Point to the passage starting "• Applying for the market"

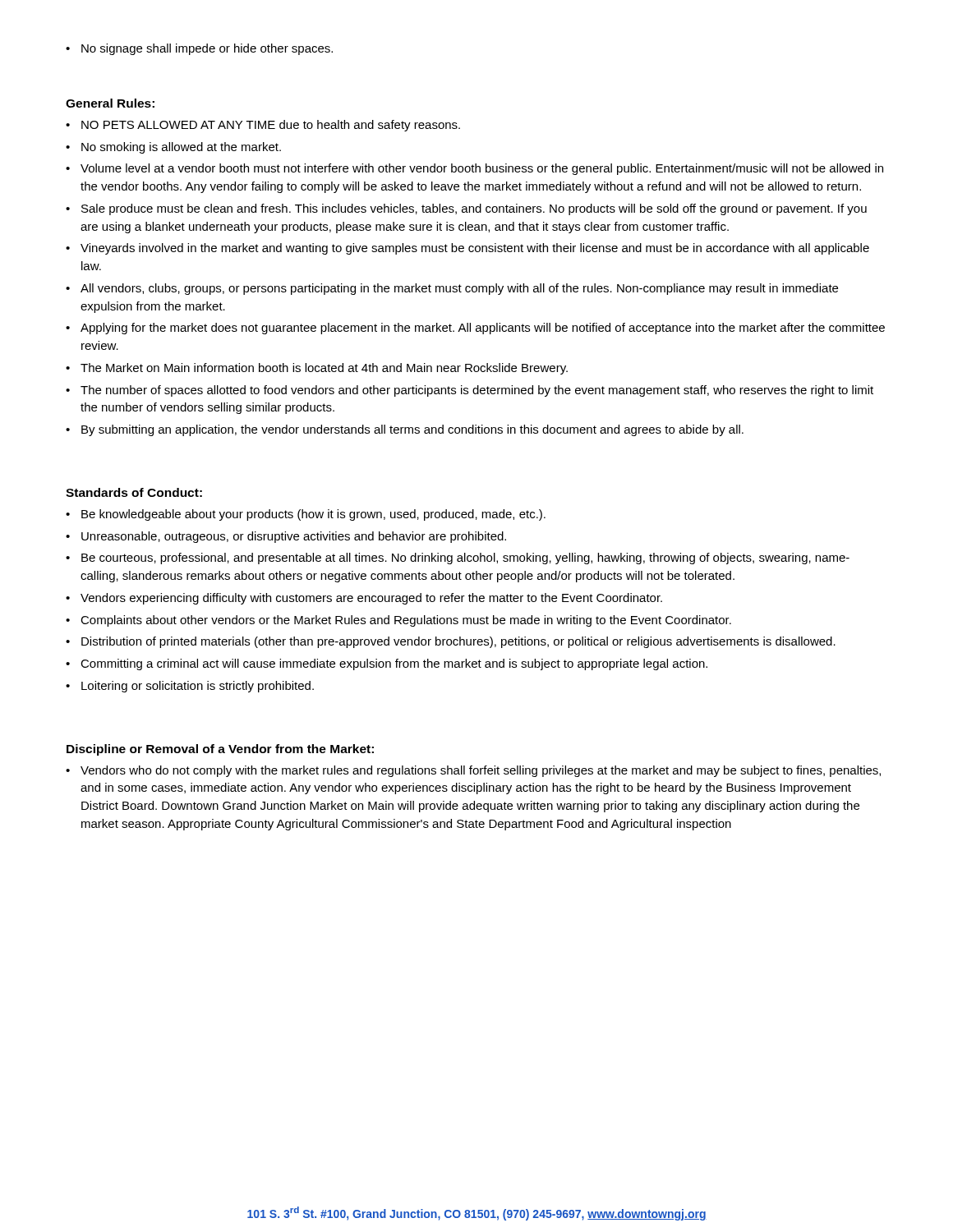tap(476, 337)
